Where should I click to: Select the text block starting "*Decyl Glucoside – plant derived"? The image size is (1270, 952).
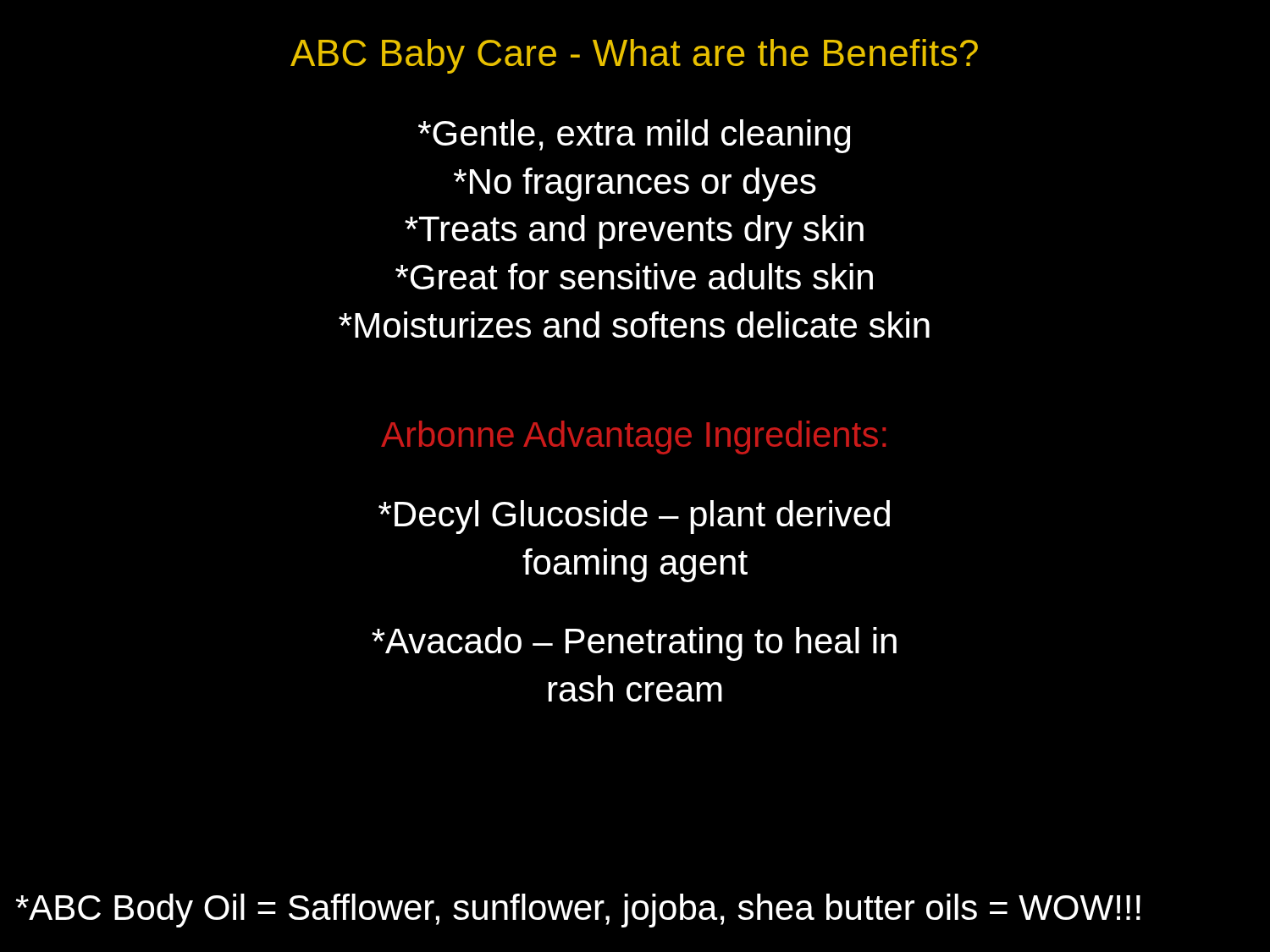635,538
